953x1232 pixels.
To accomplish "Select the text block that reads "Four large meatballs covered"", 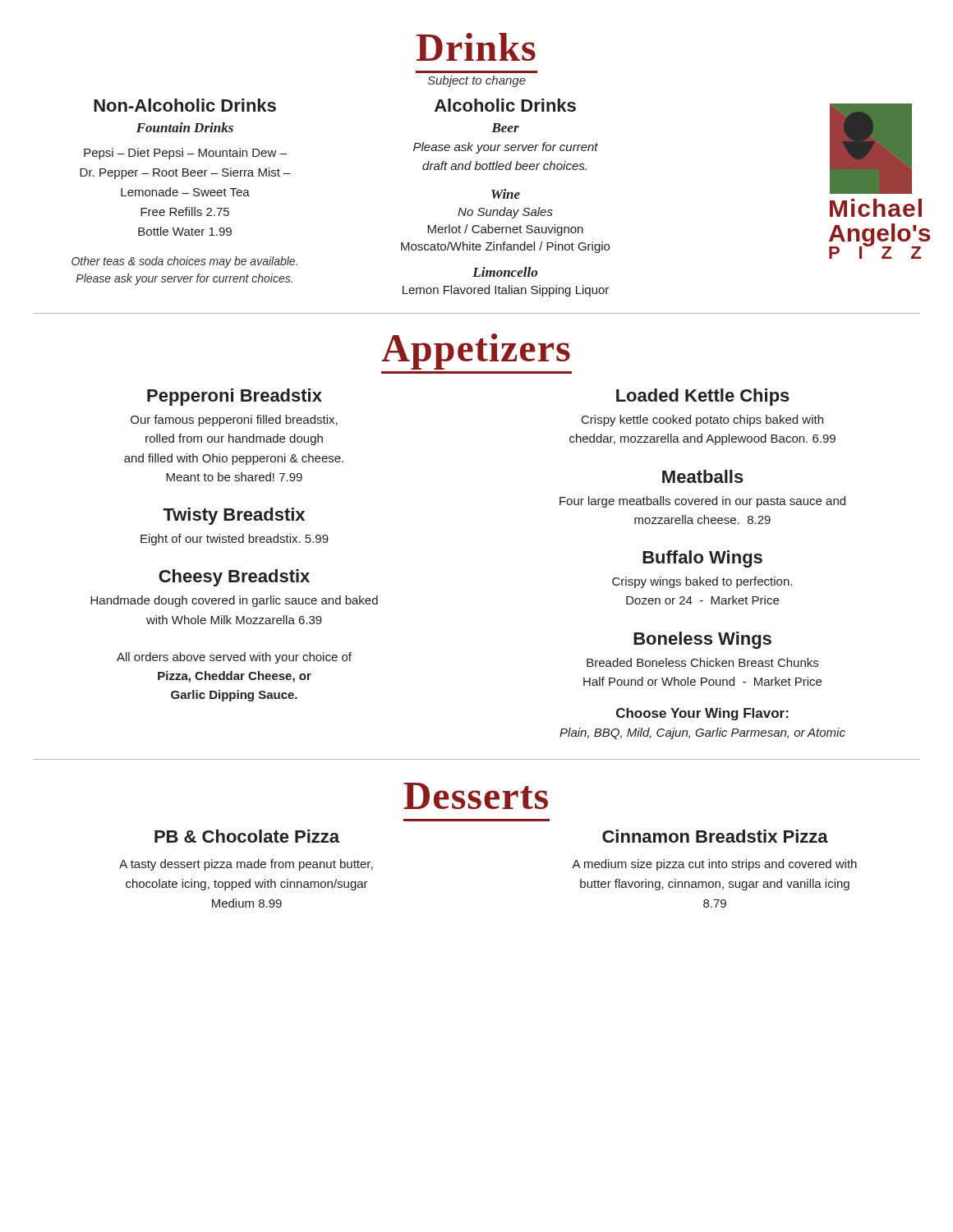I will click(x=702, y=510).
